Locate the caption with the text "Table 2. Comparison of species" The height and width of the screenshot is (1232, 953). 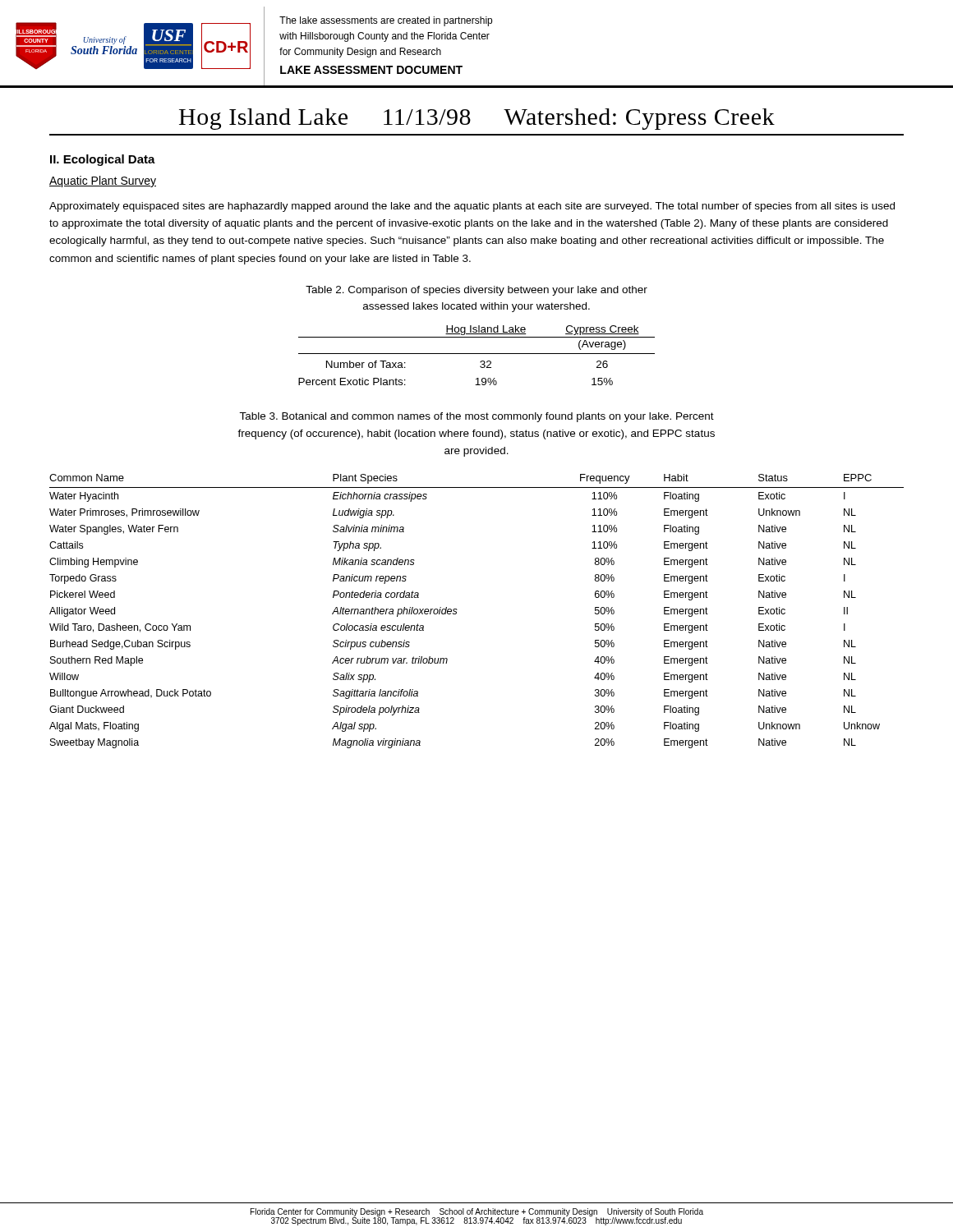(x=476, y=298)
